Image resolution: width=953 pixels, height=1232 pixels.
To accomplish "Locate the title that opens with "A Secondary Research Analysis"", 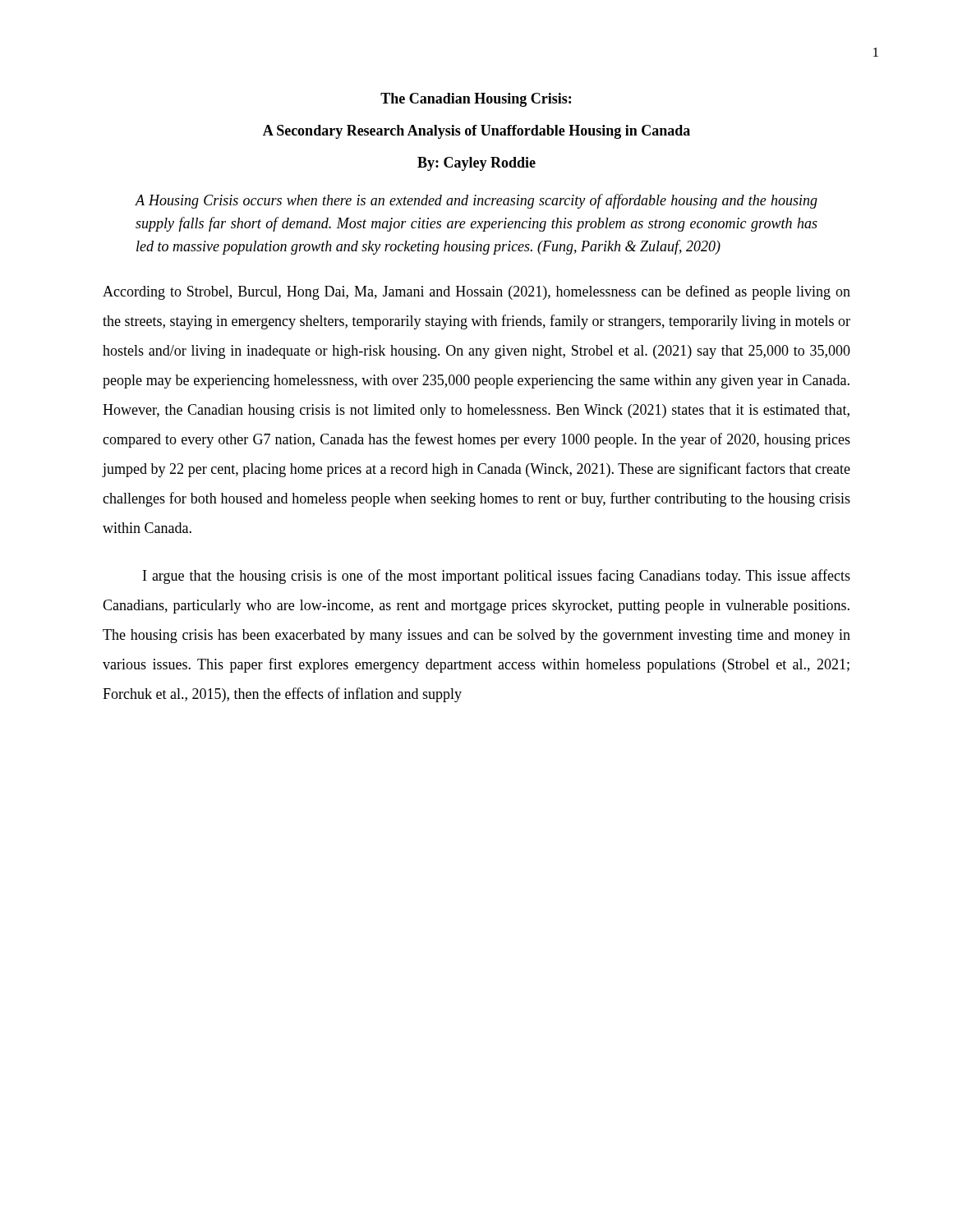I will click(476, 131).
